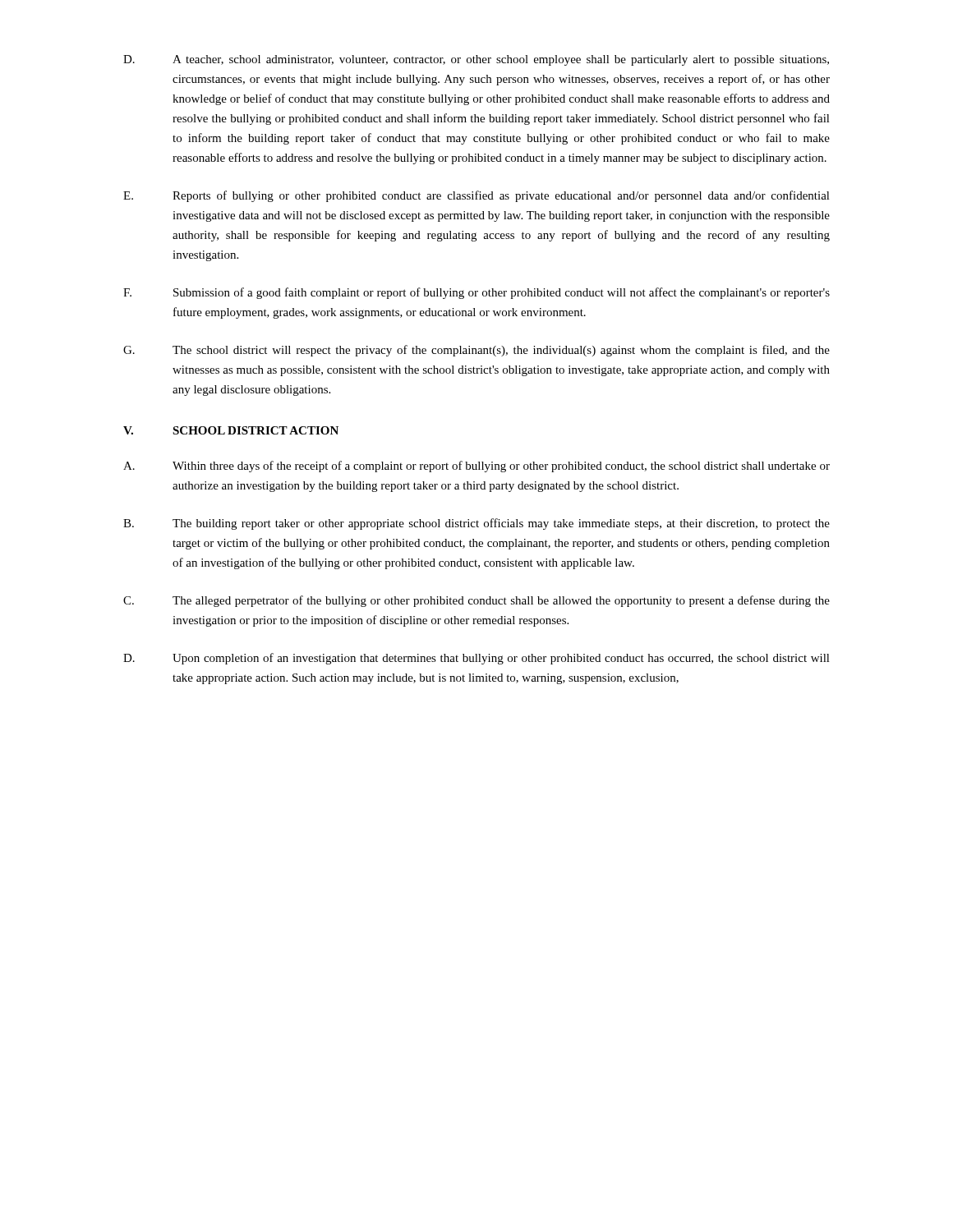953x1232 pixels.
Task: Click on the list item that reads "D. A teacher, school administrator, volunteer, contractor,"
Action: [476, 108]
